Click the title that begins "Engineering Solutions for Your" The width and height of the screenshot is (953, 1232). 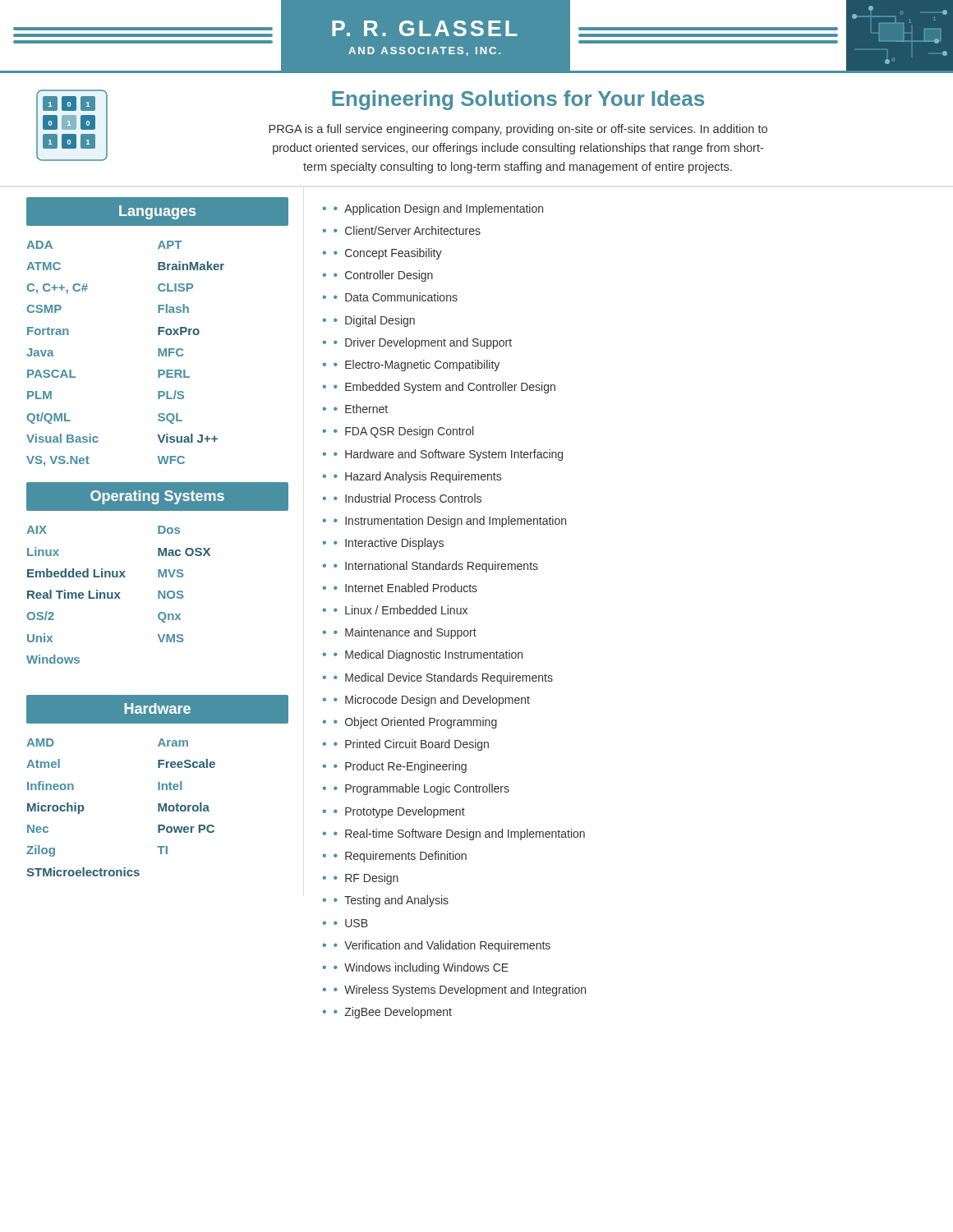tap(518, 99)
